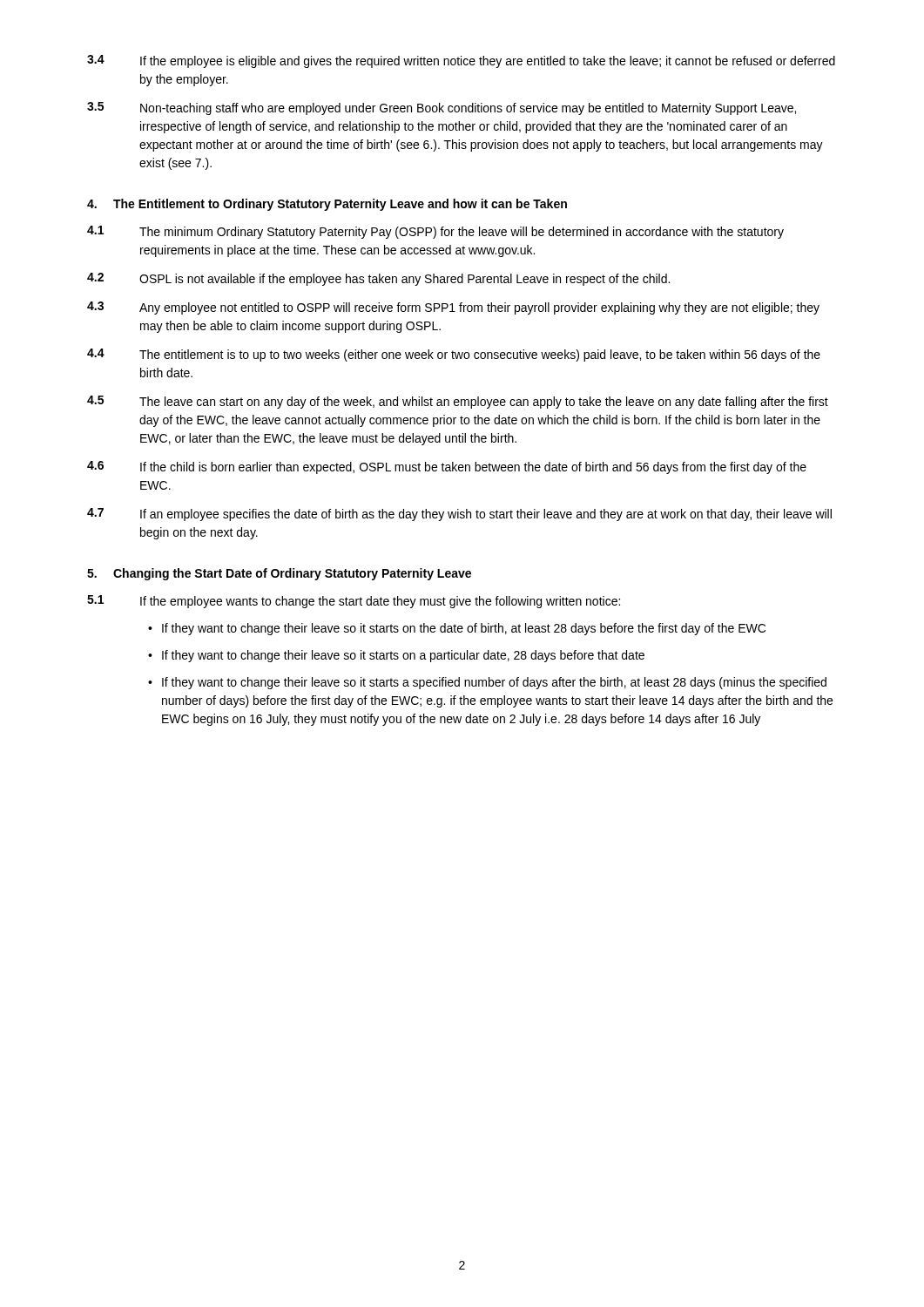Point to the block starting "3.5 Non-teaching staff who"

tap(462, 136)
